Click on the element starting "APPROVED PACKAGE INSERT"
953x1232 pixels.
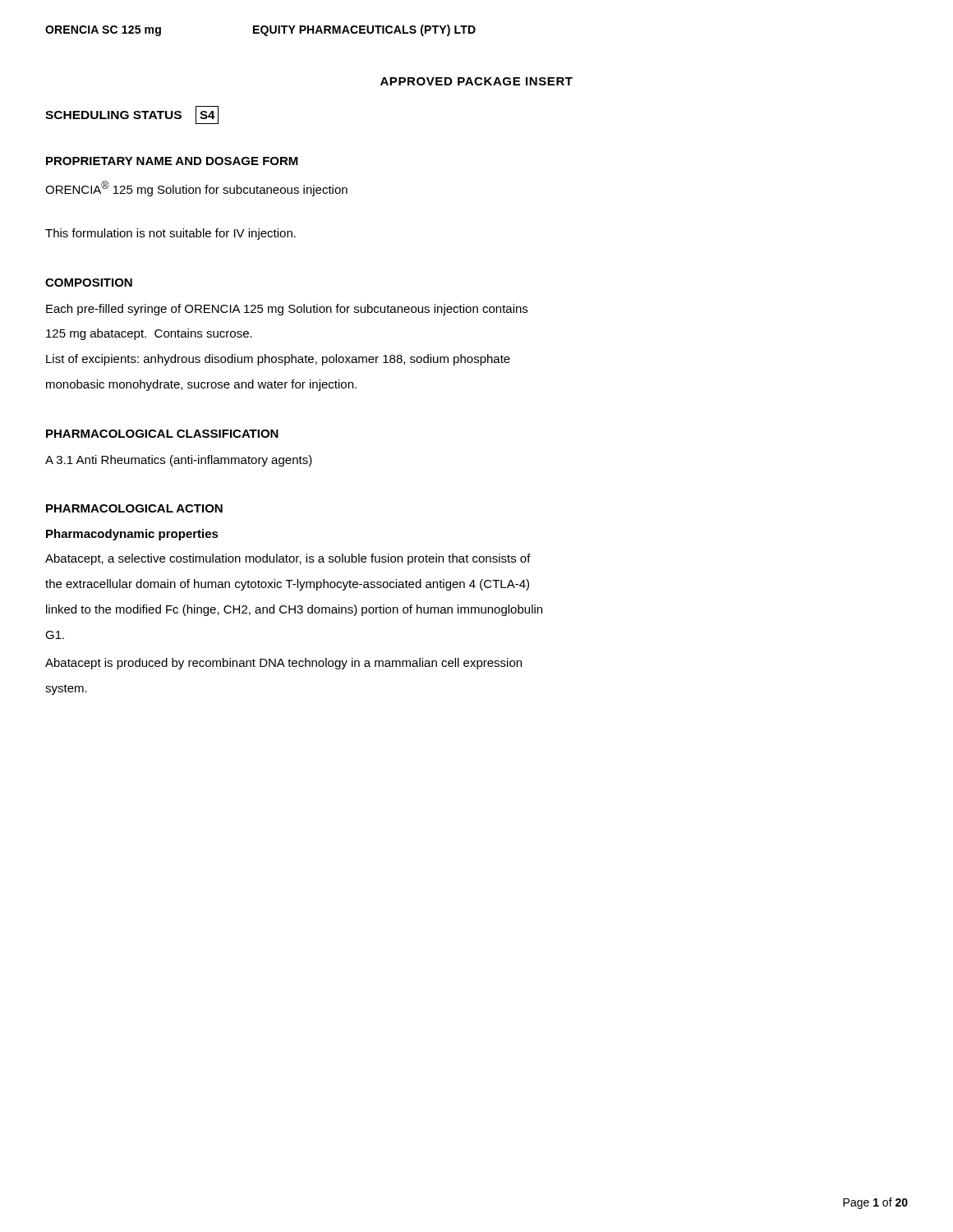[x=476, y=81]
